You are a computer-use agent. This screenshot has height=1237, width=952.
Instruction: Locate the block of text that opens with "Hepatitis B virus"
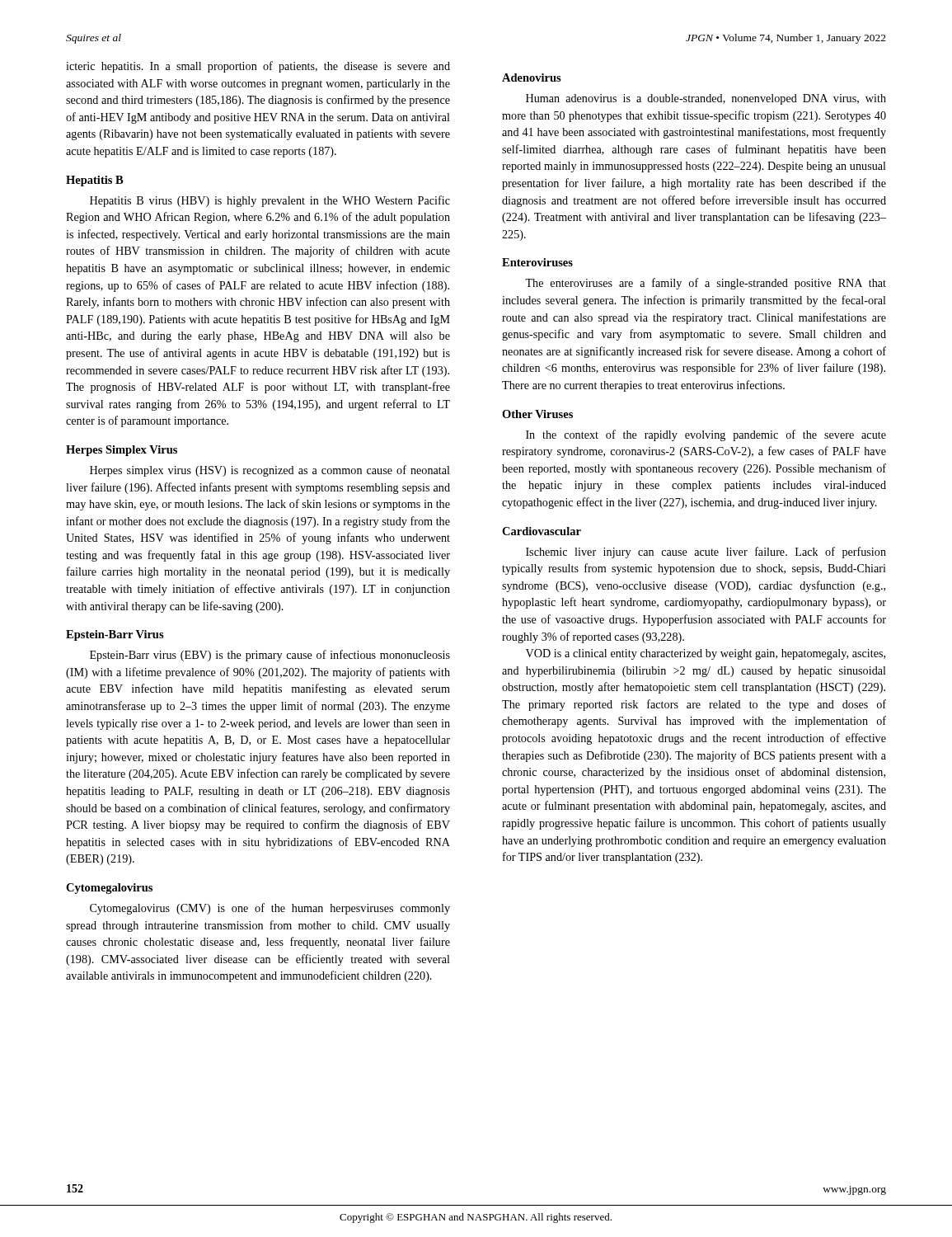[258, 311]
